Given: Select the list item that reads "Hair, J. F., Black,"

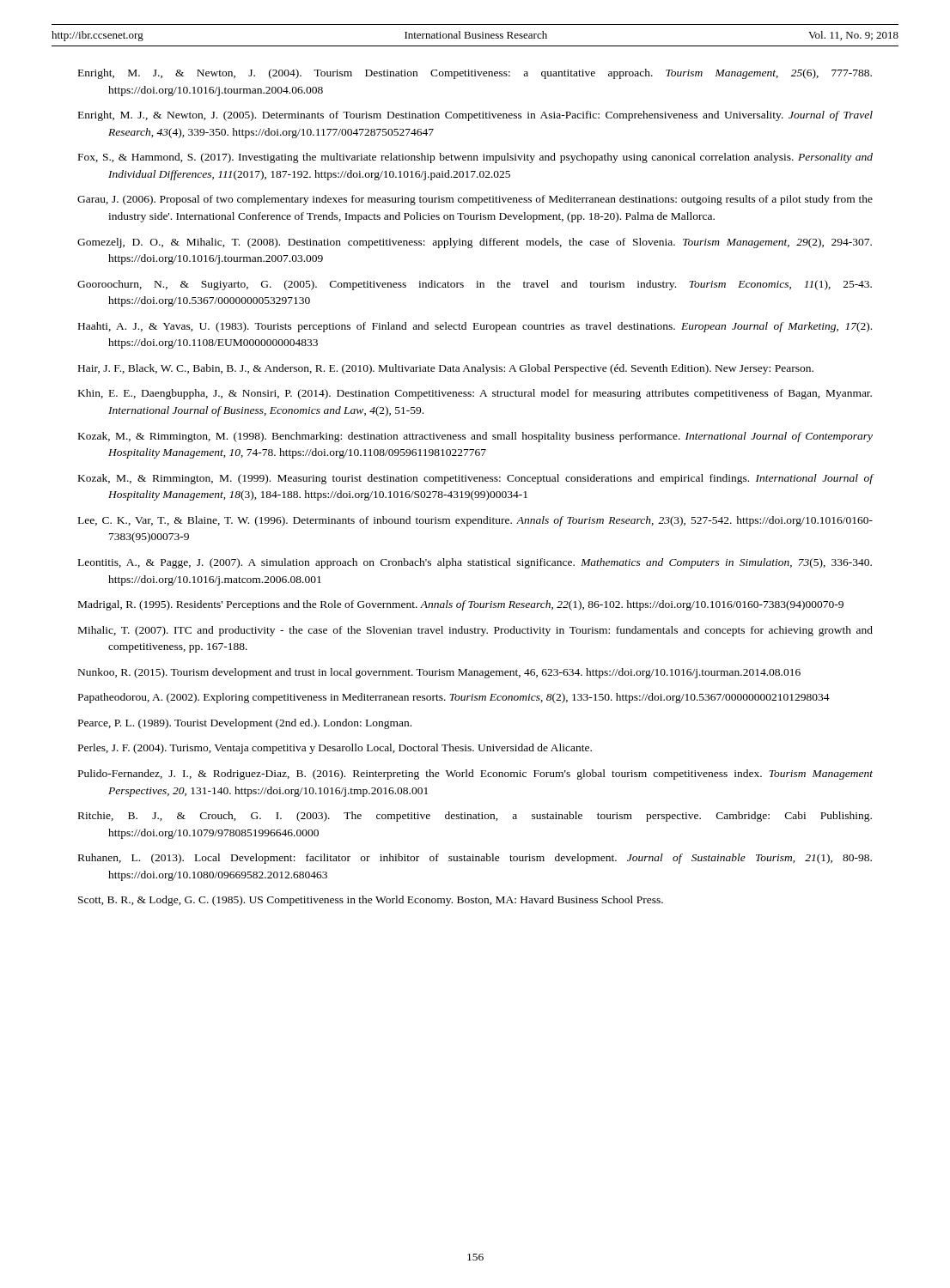Looking at the screenshot, I should (x=446, y=368).
